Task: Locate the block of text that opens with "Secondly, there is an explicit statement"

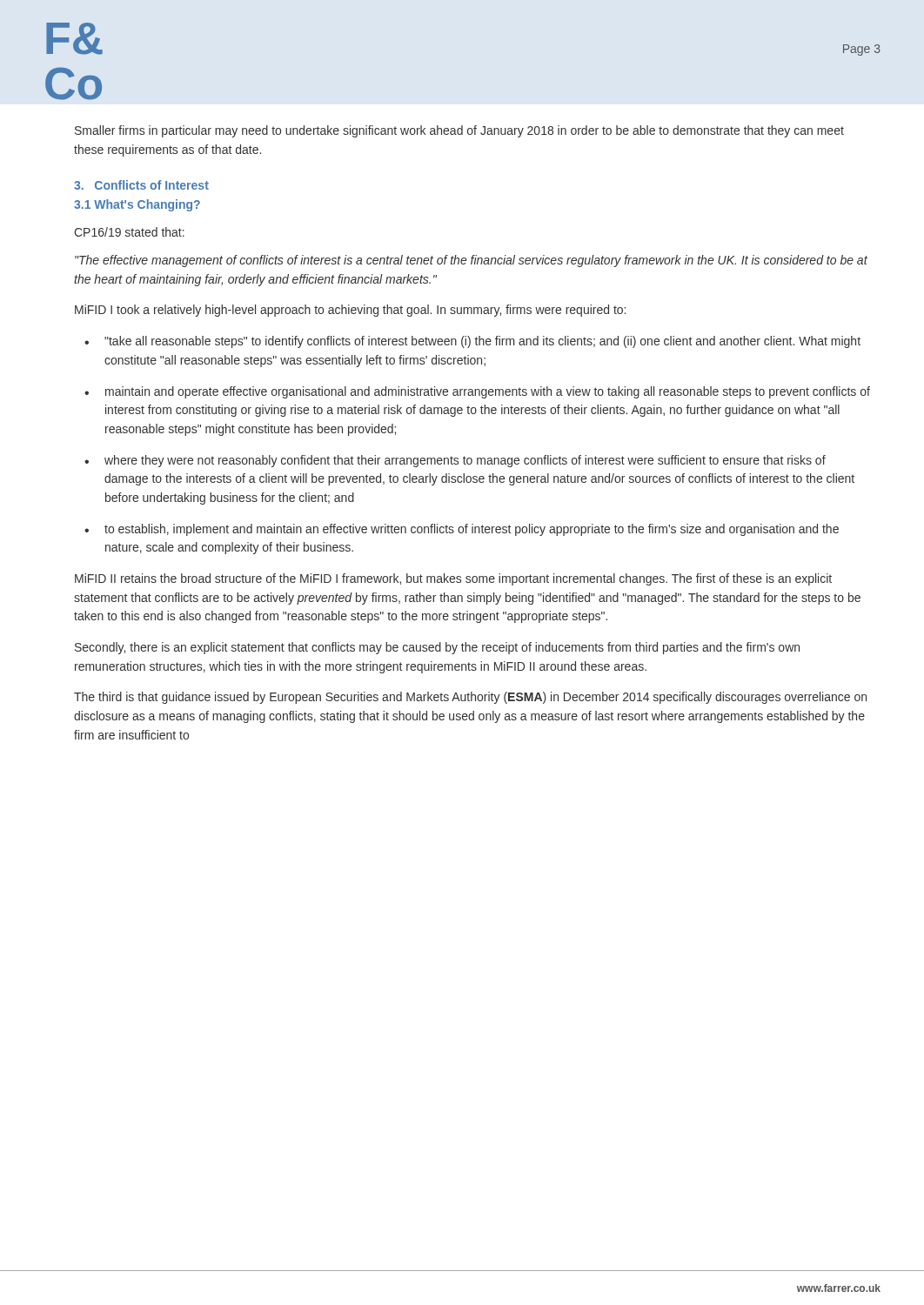Action: coord(437,657)
